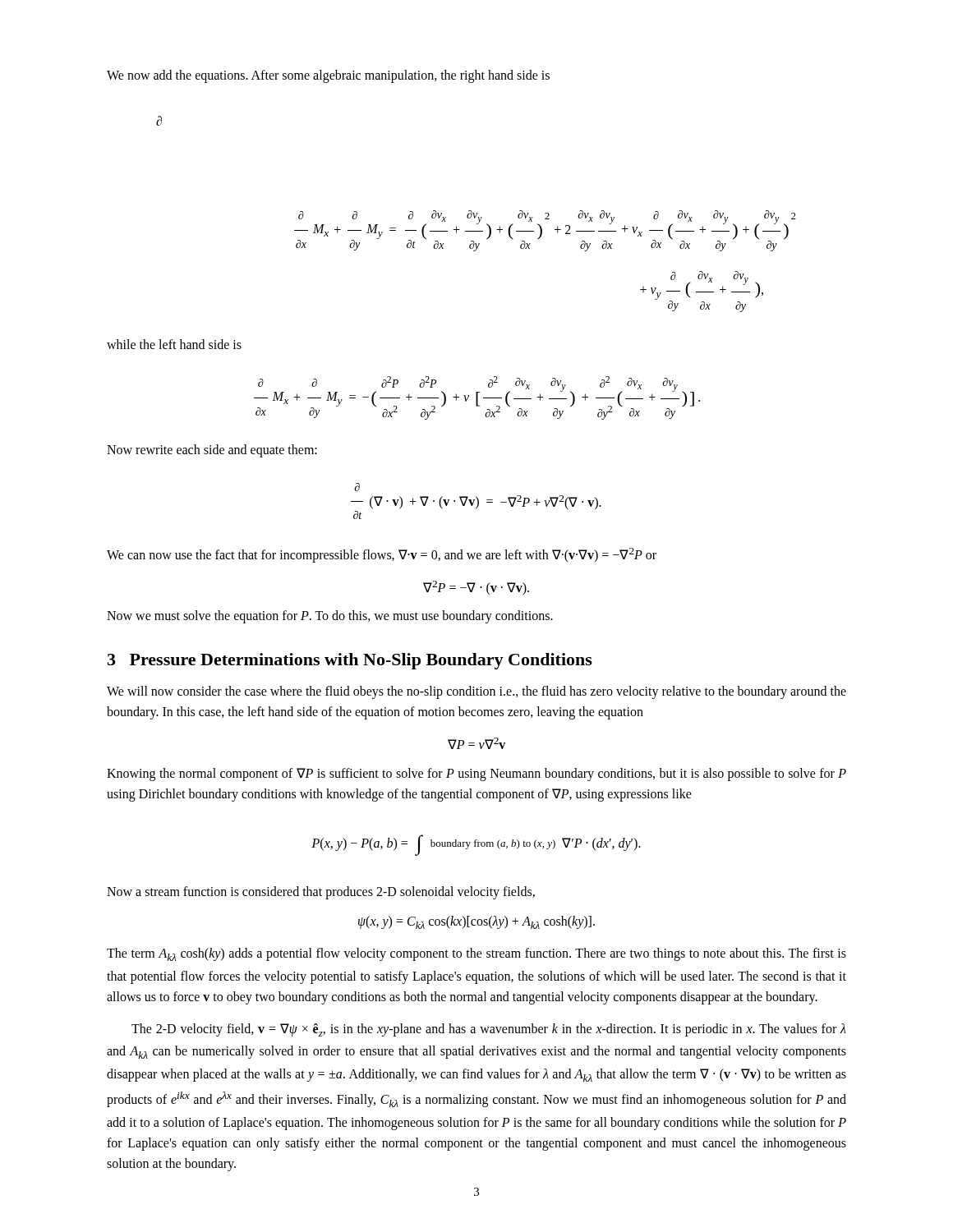953x1232 pixels.
Task: Click on the formula that says "∂ ∂t (∇ · v) + ∇ ·"
Action: pos(476,502)
